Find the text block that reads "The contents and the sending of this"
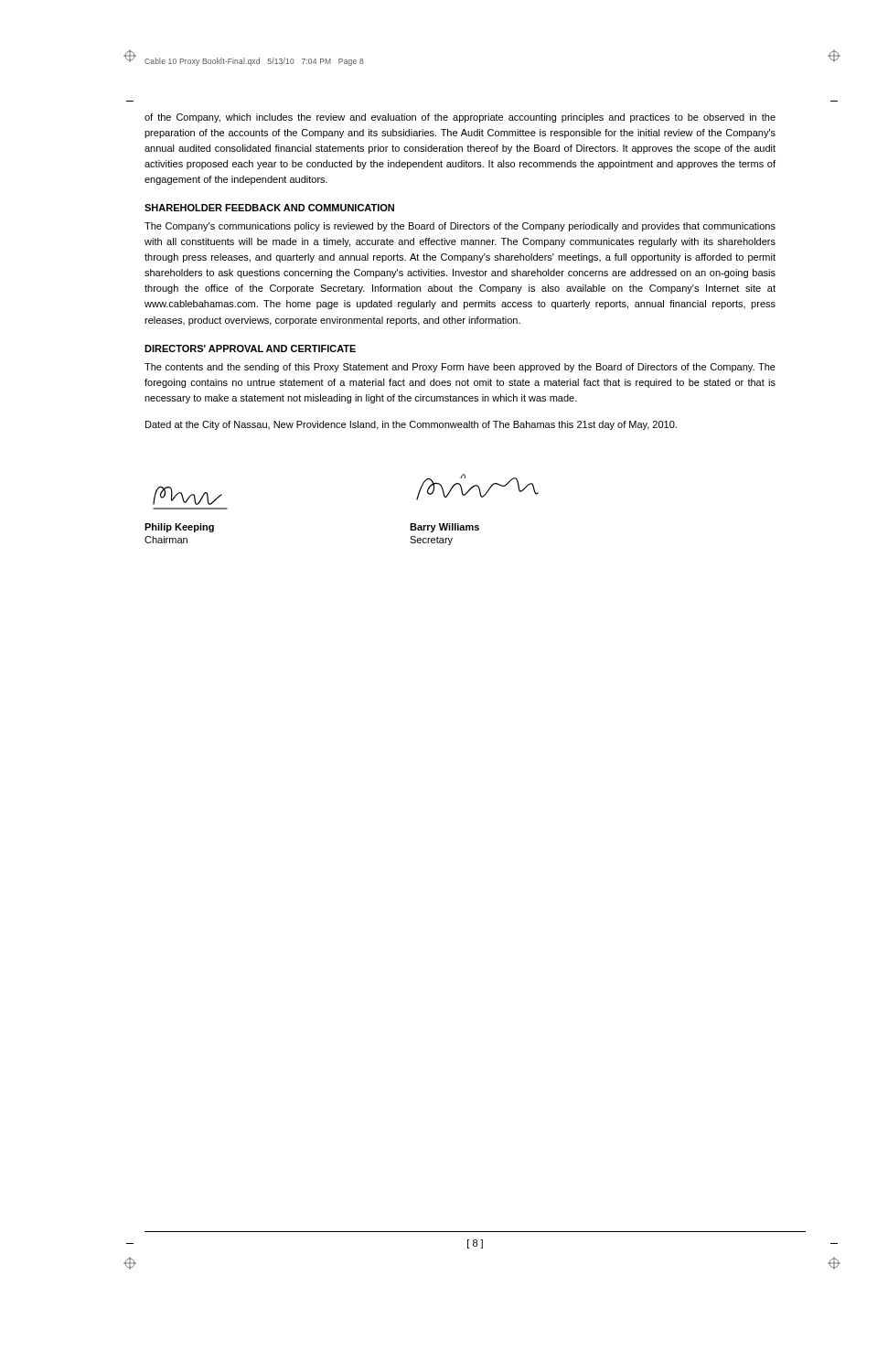 460,382
